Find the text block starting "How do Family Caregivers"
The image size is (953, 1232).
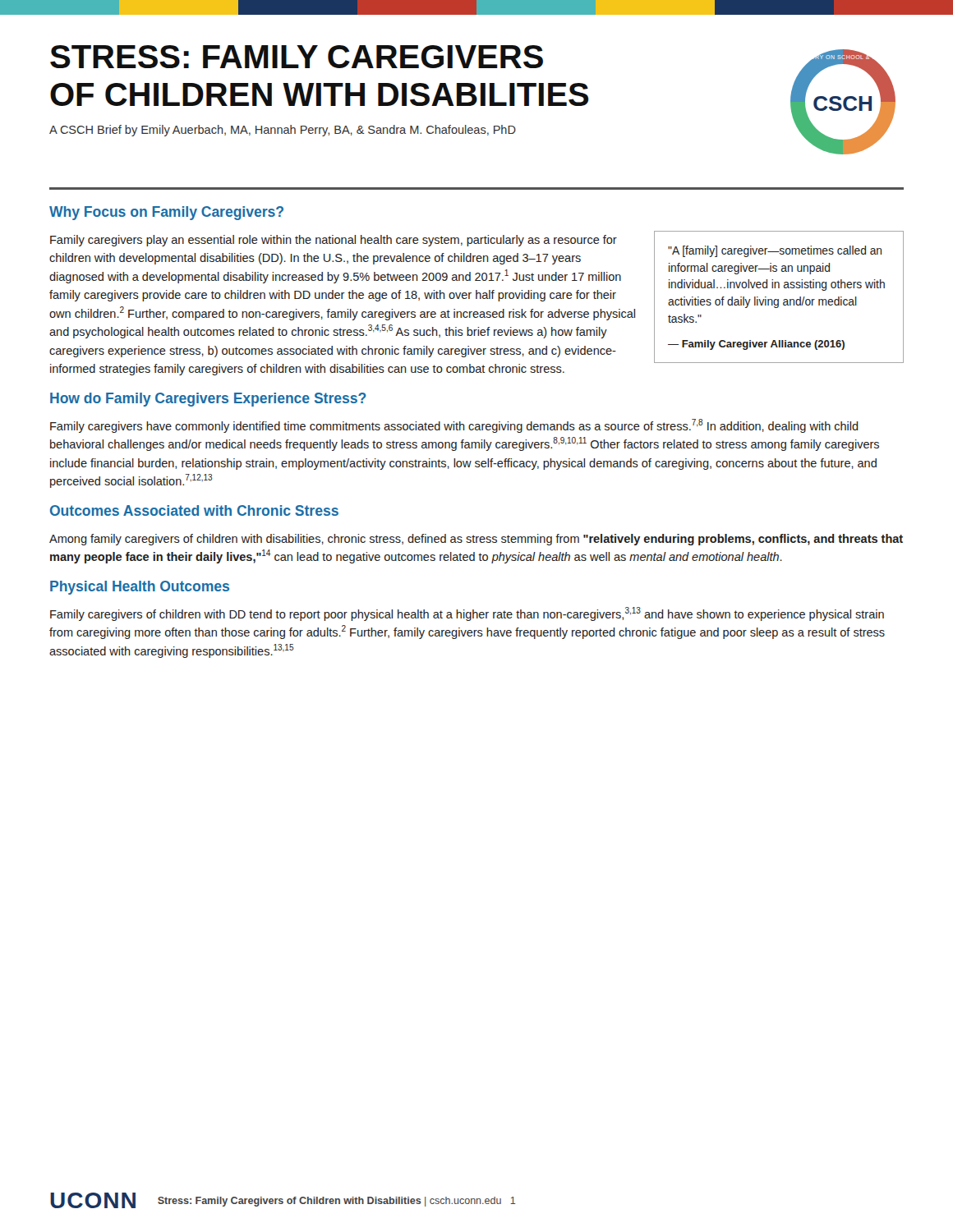208,400
